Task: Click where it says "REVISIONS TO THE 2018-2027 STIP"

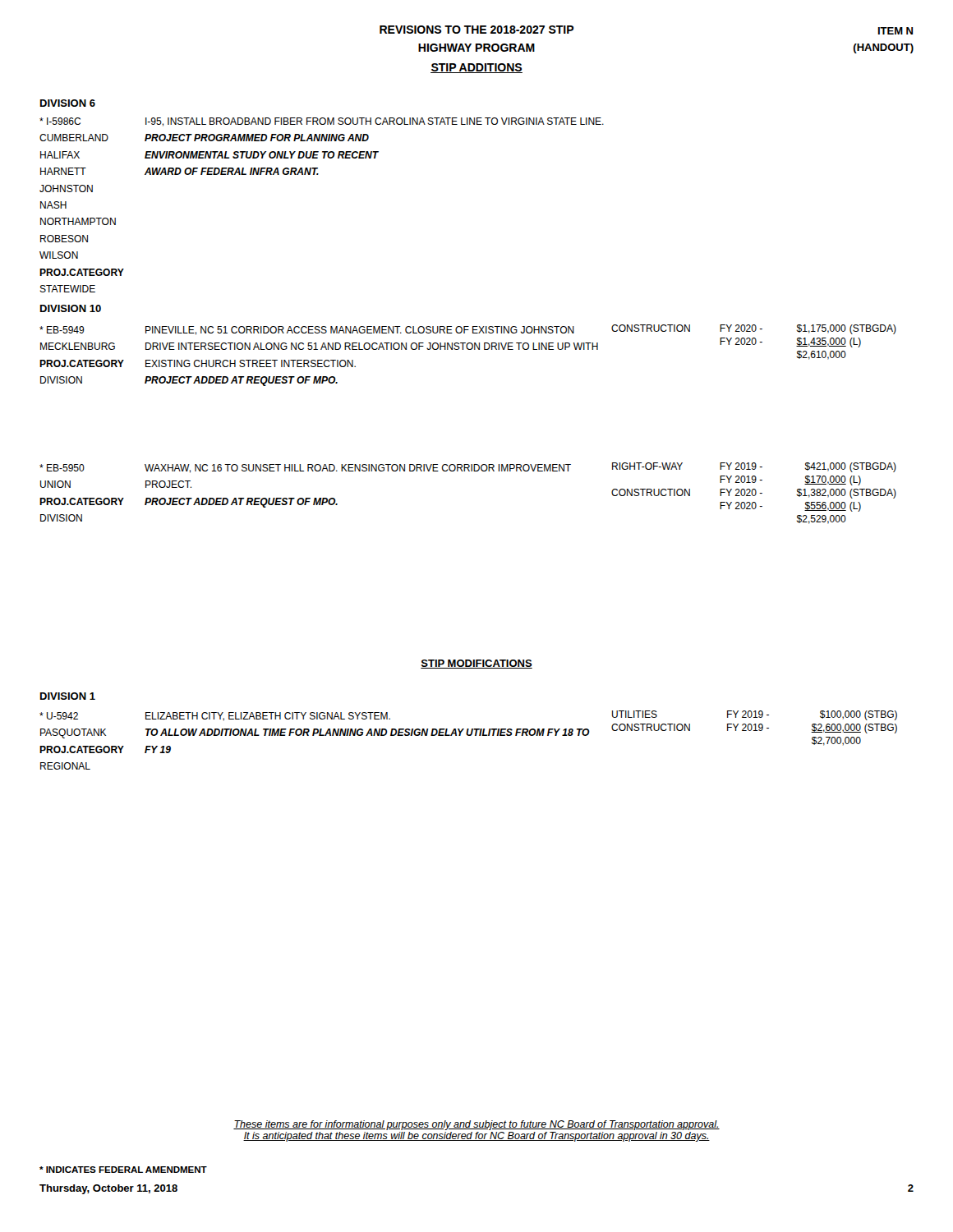Action: 476,30
